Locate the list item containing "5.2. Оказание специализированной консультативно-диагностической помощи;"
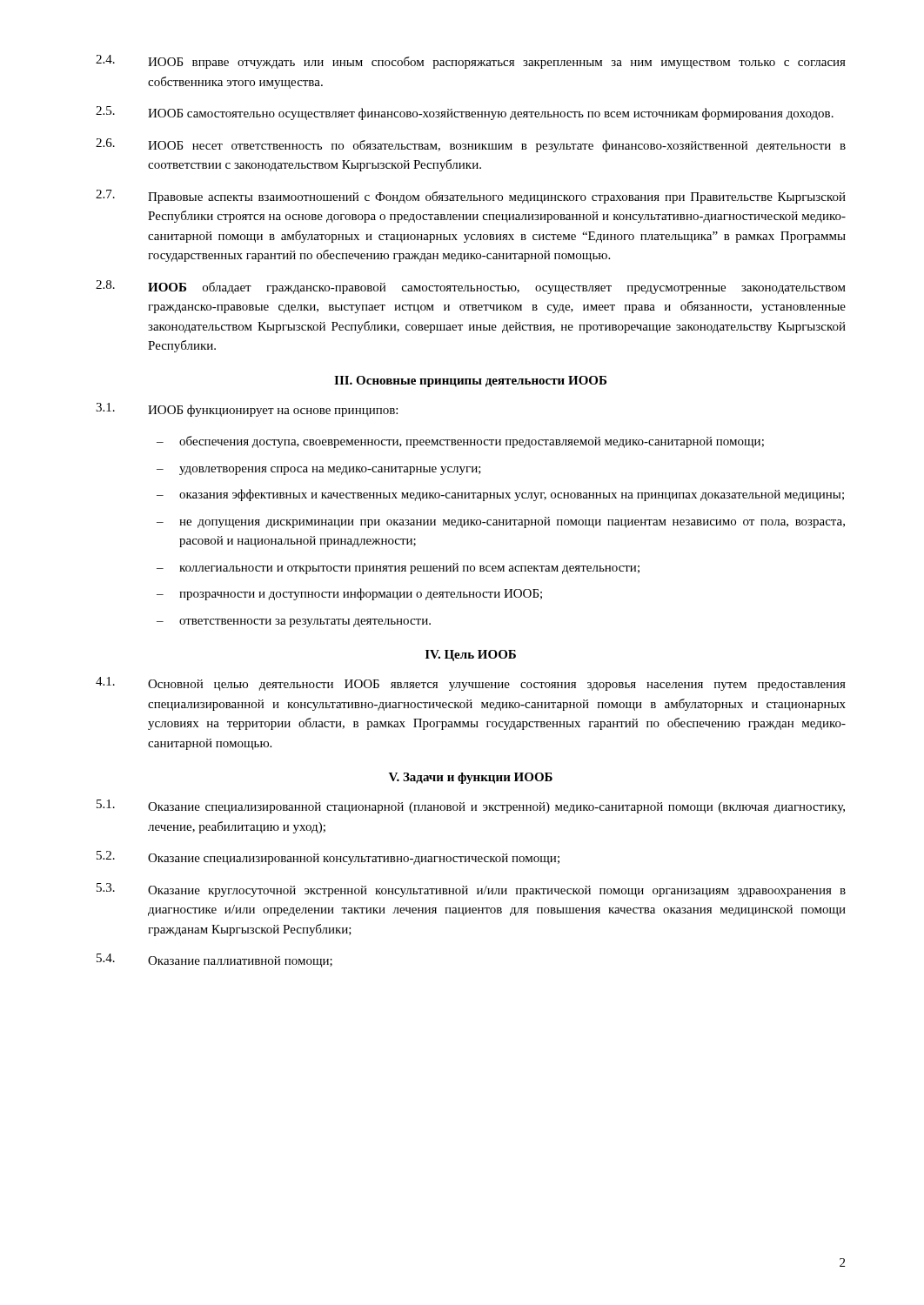This screenshot has height=1305, width=924. 471,858
